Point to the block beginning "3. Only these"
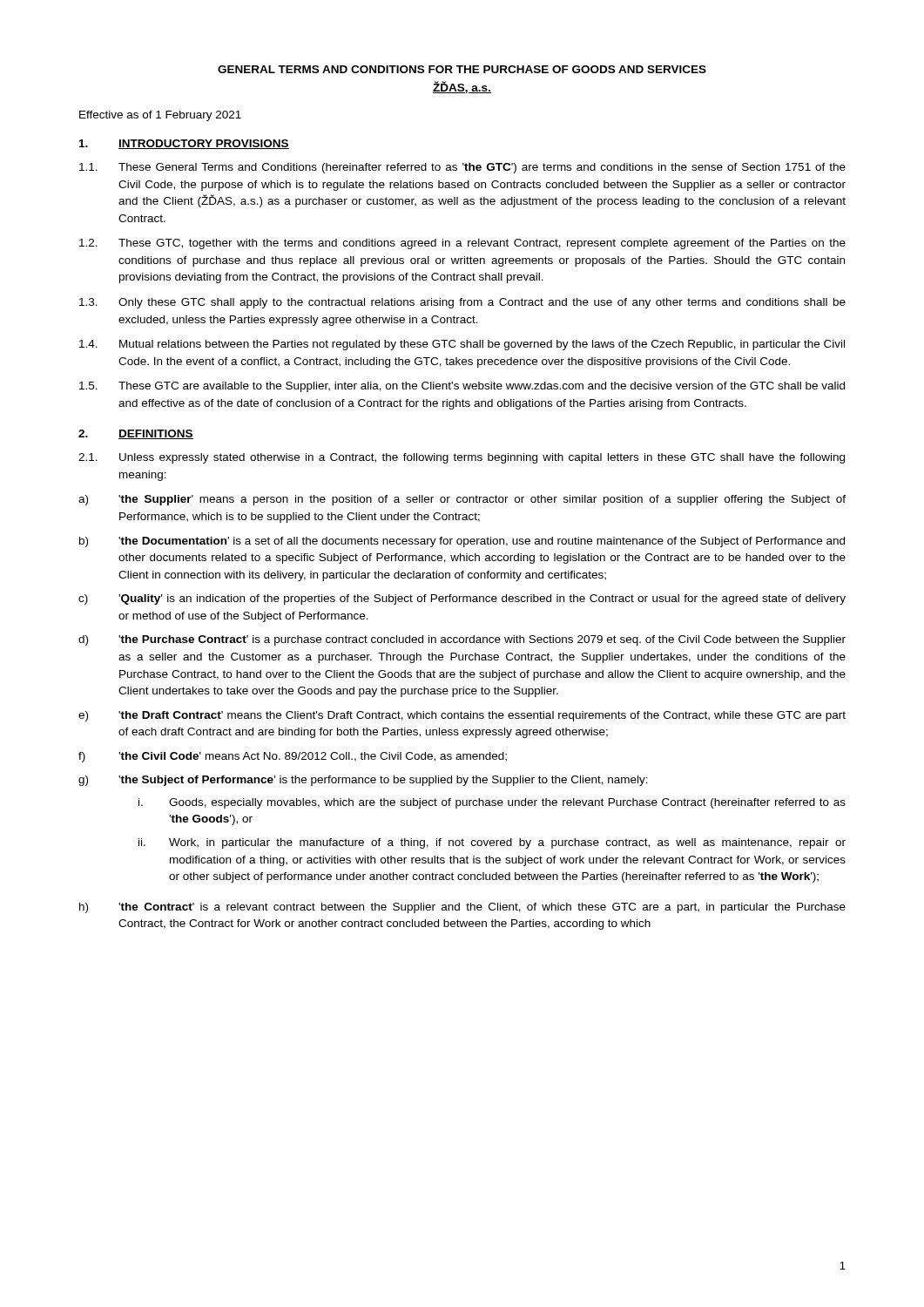924x1307 pixels. [462, 311]
